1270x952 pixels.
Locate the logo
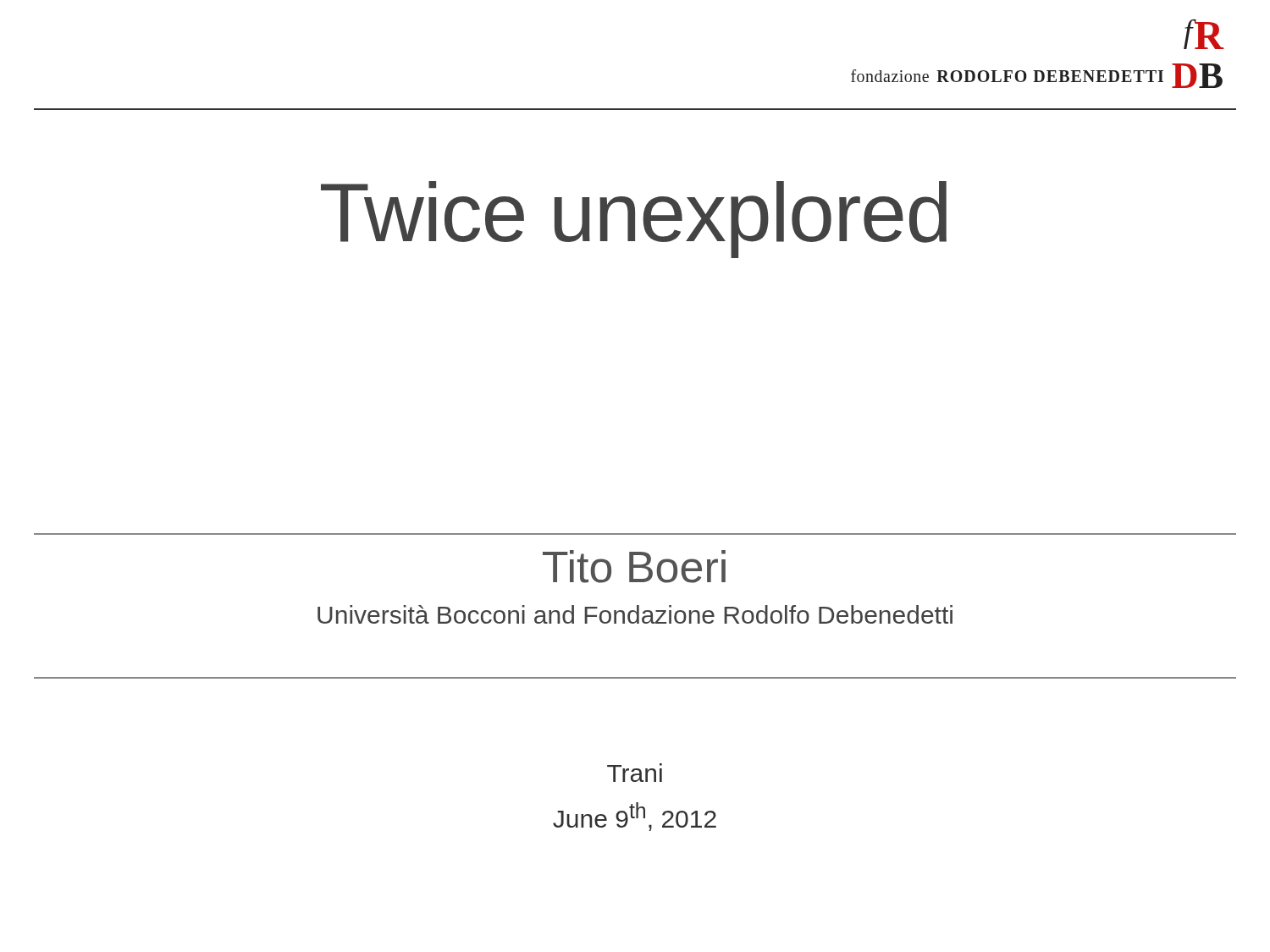[1037, 55]
